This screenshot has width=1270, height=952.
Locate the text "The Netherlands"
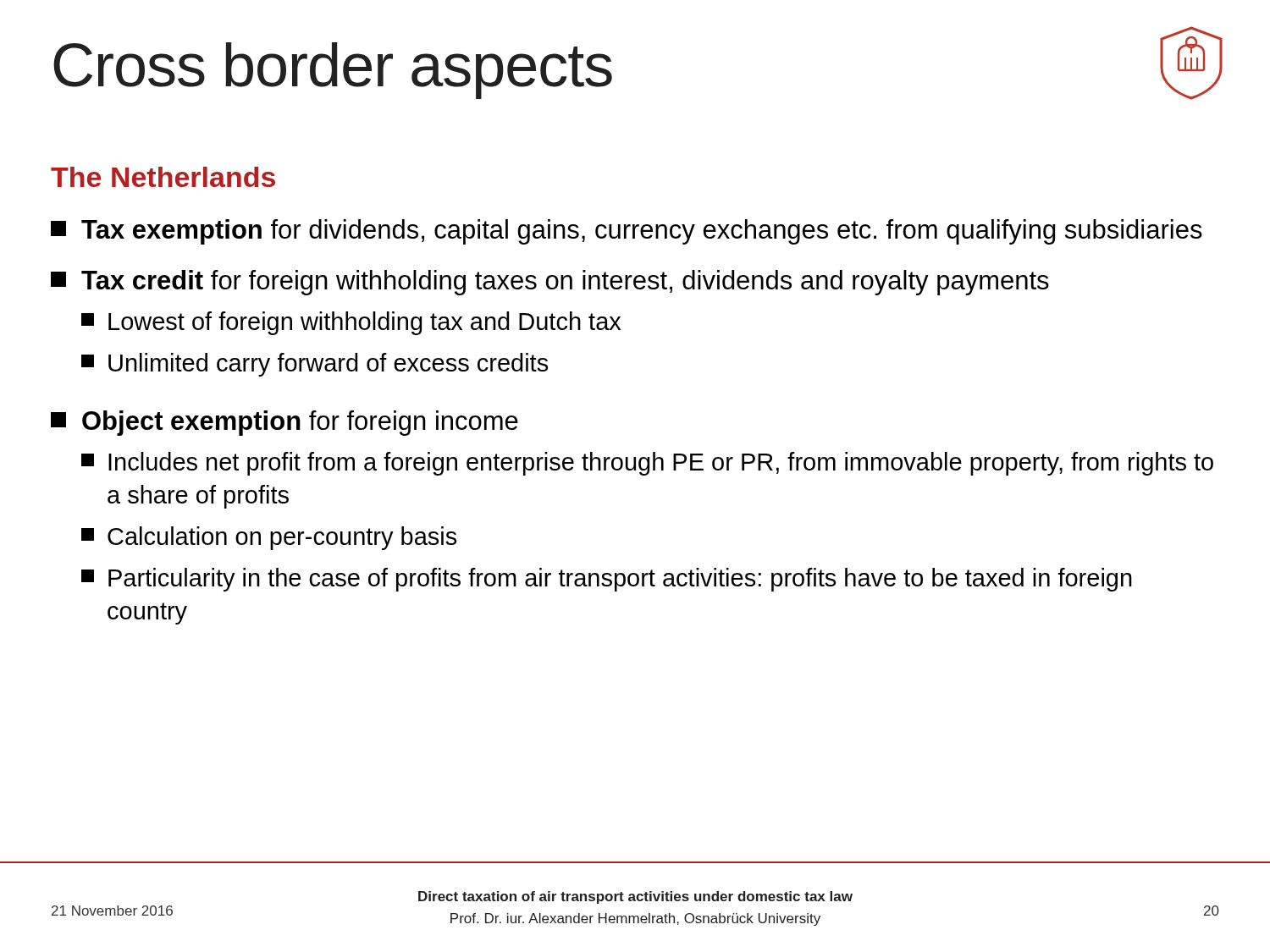click(x=164, y=177)
